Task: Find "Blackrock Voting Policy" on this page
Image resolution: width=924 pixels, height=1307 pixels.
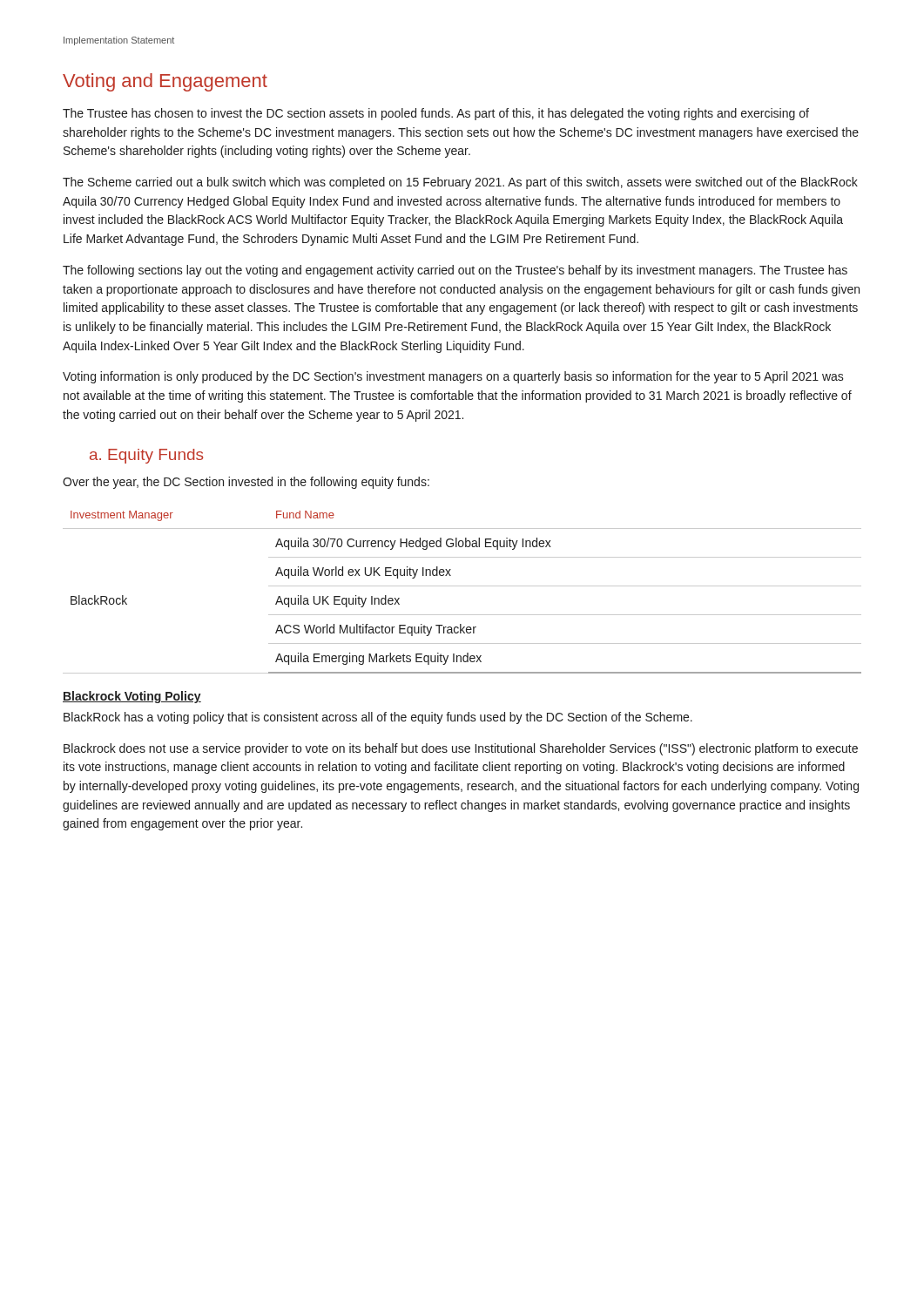Action: [132, 697]
